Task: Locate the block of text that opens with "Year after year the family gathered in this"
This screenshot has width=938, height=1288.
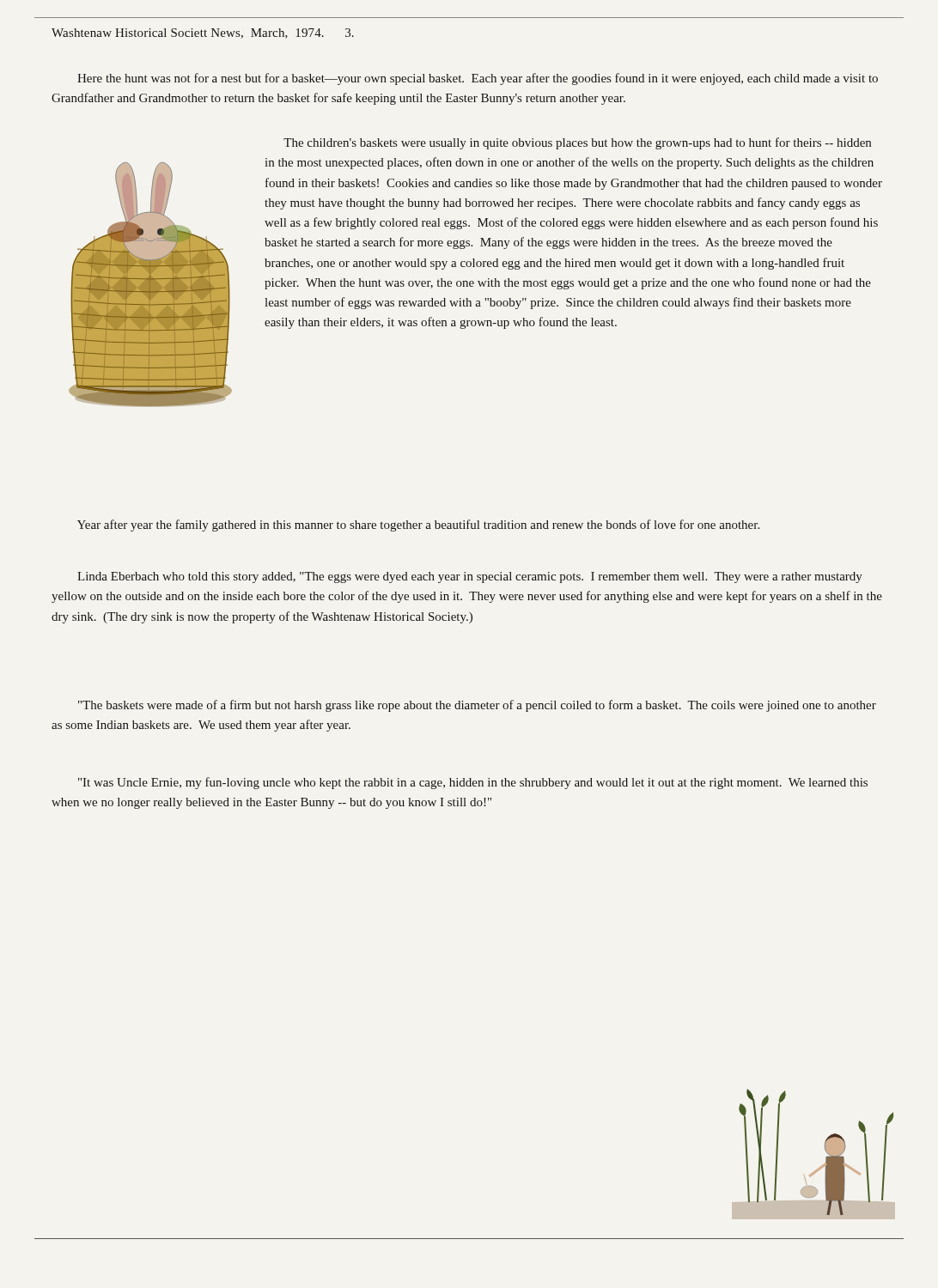Action: tap(406, 525)
